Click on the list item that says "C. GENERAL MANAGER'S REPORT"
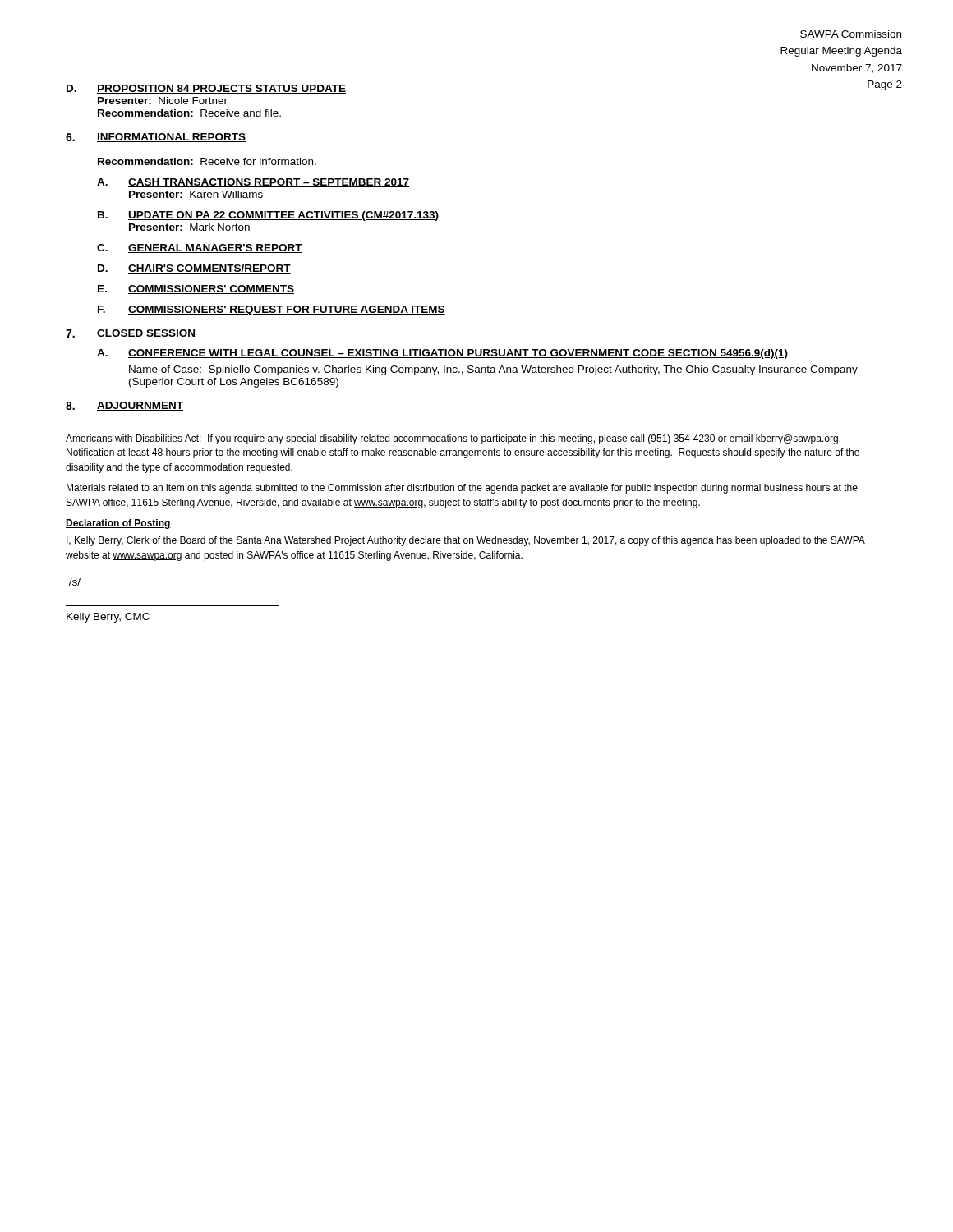 tap(200, 248)
